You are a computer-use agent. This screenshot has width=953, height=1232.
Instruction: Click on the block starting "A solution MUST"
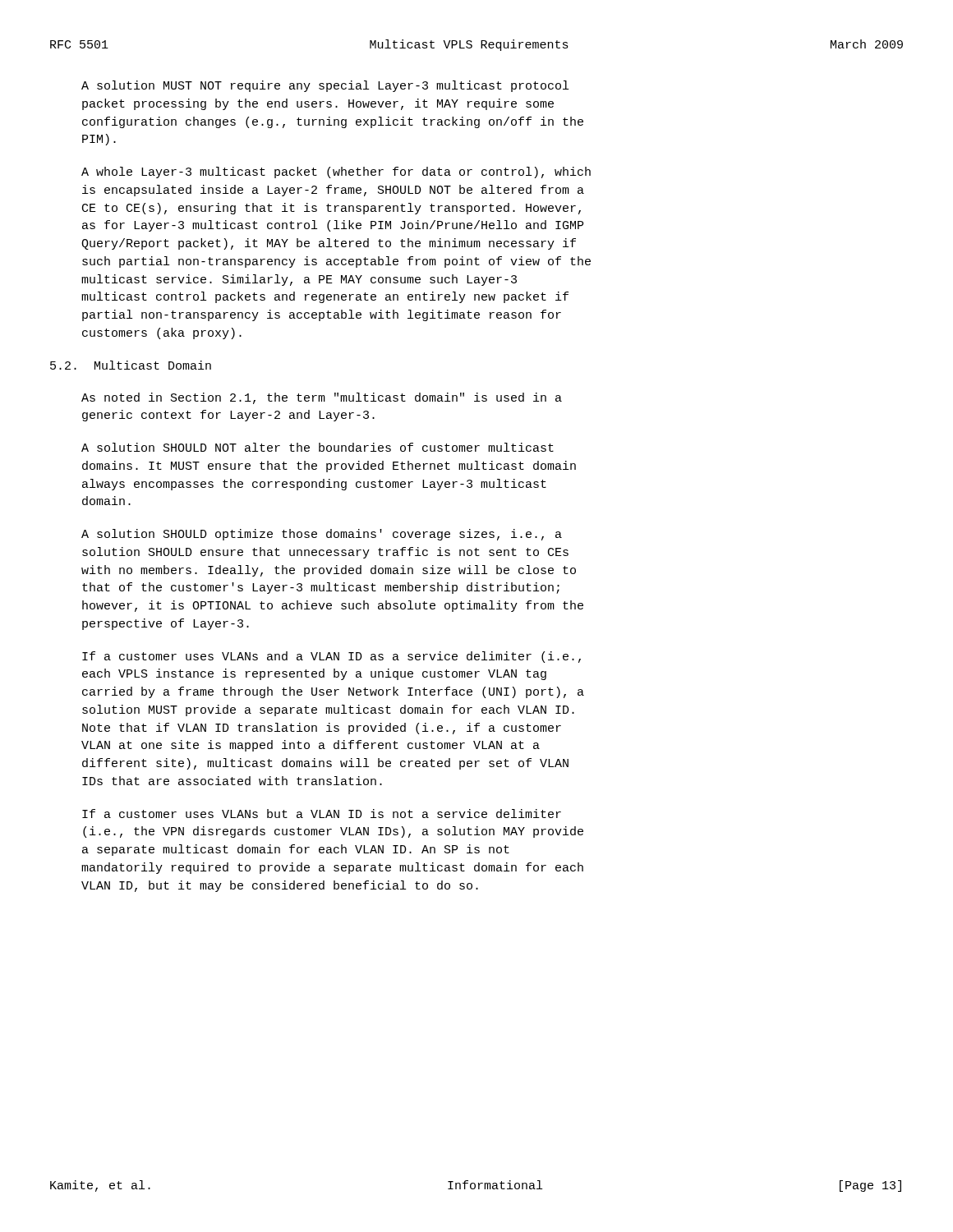coord(476,114)
